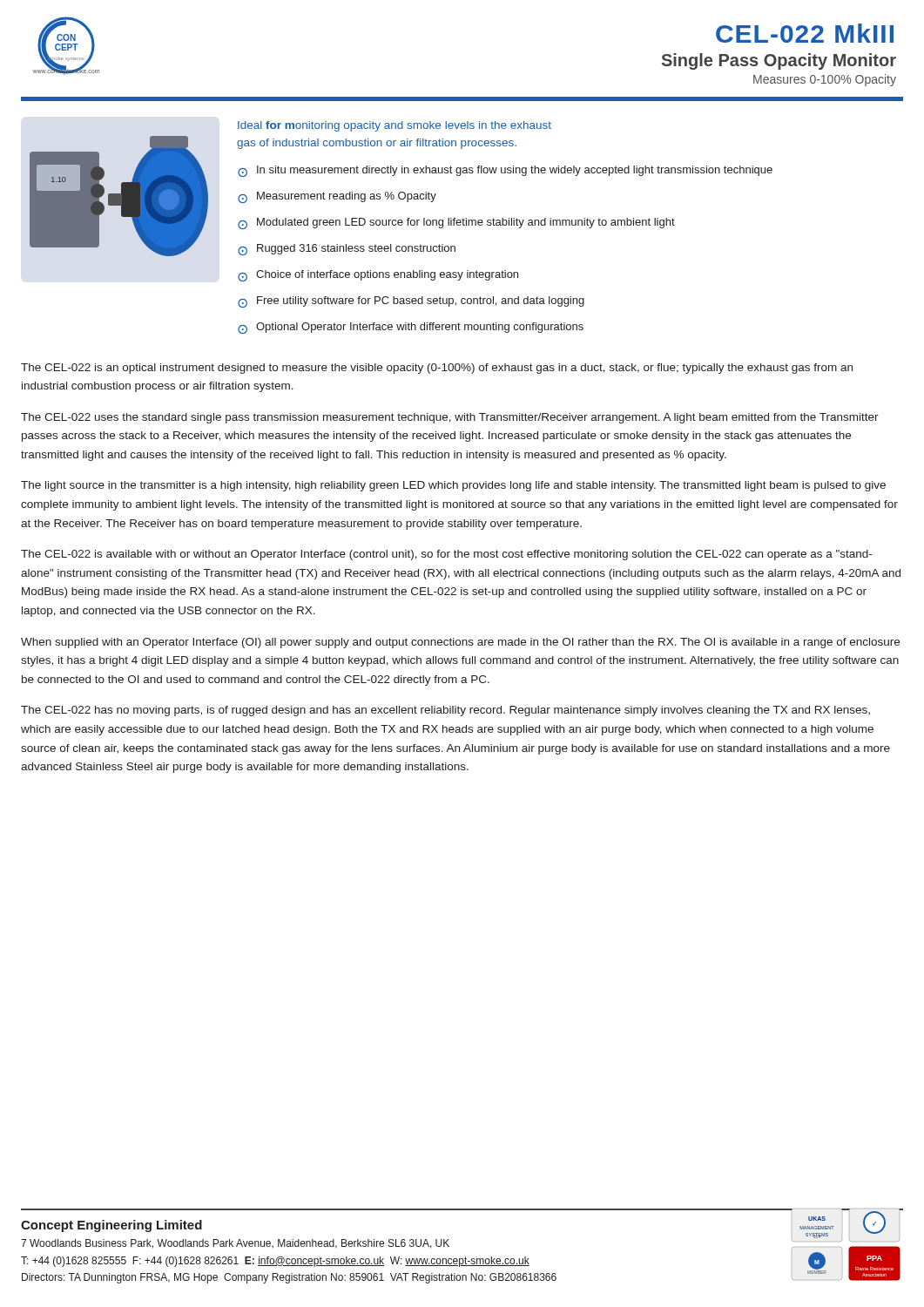Select the element starting "⊙ Measurement reading as % Opacity"

pos(336,198)
